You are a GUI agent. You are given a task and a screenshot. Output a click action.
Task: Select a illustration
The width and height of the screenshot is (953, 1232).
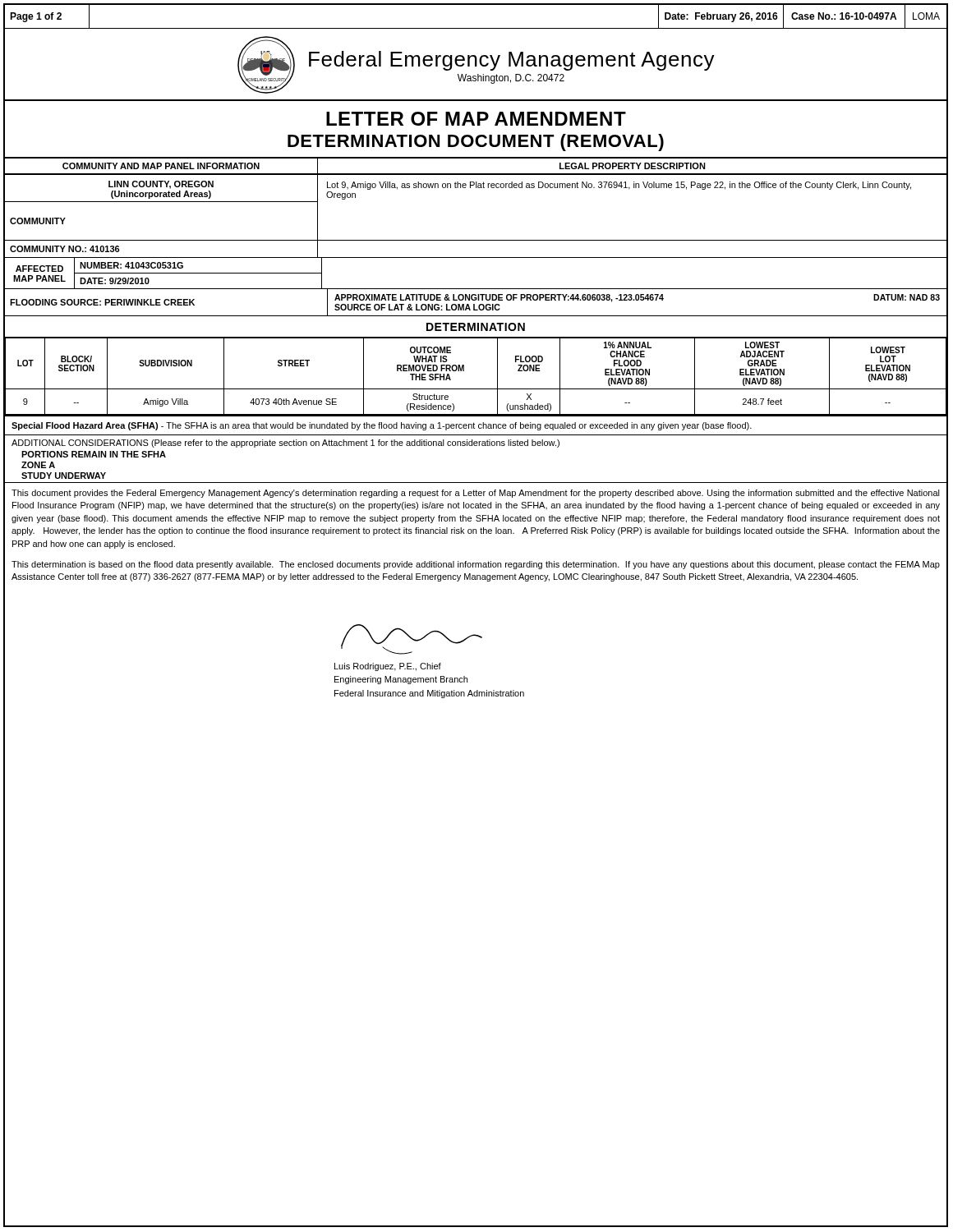(476, 623)
